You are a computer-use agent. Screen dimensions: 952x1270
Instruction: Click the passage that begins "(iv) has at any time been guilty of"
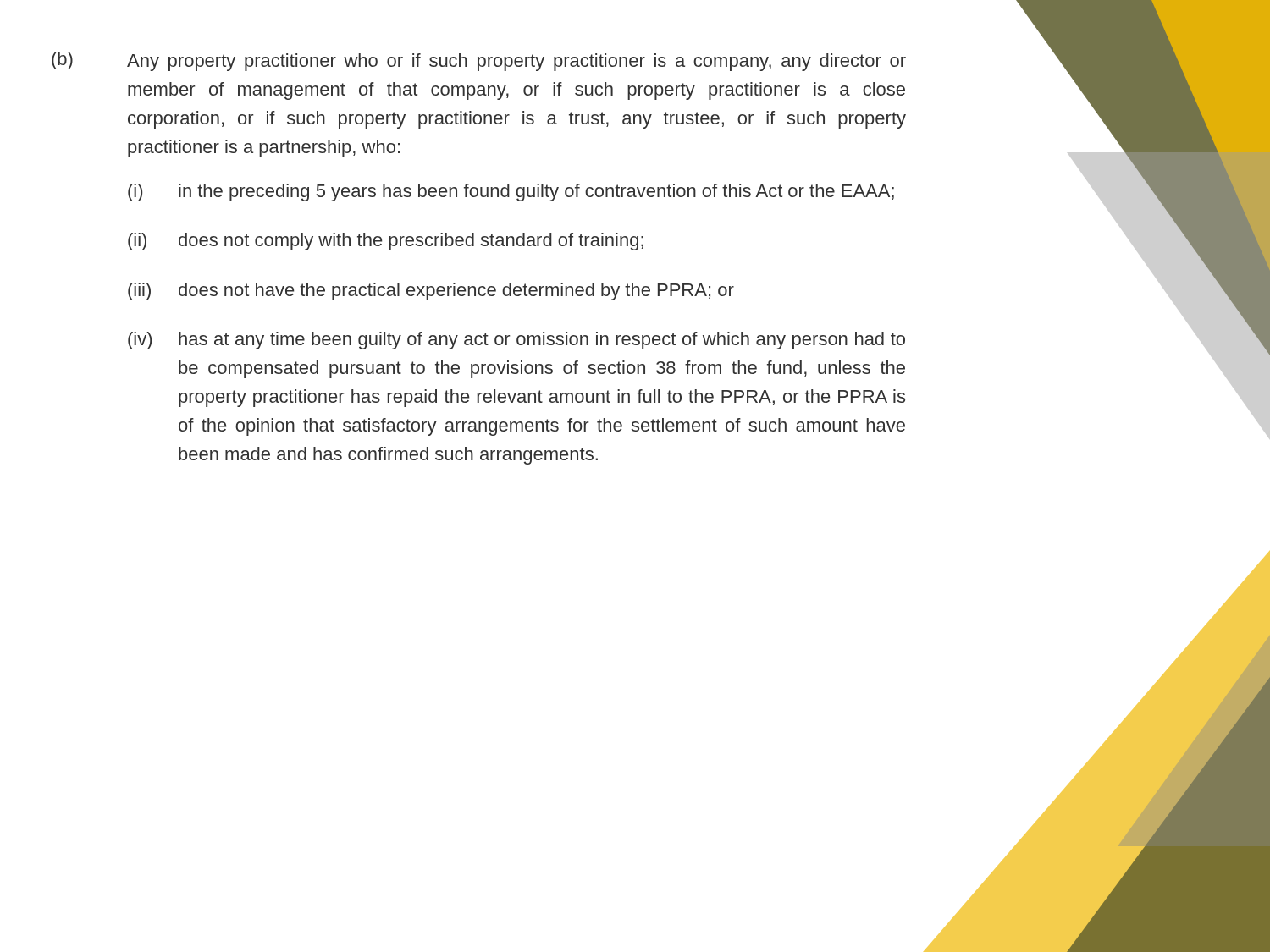click(x=516, y=397)
